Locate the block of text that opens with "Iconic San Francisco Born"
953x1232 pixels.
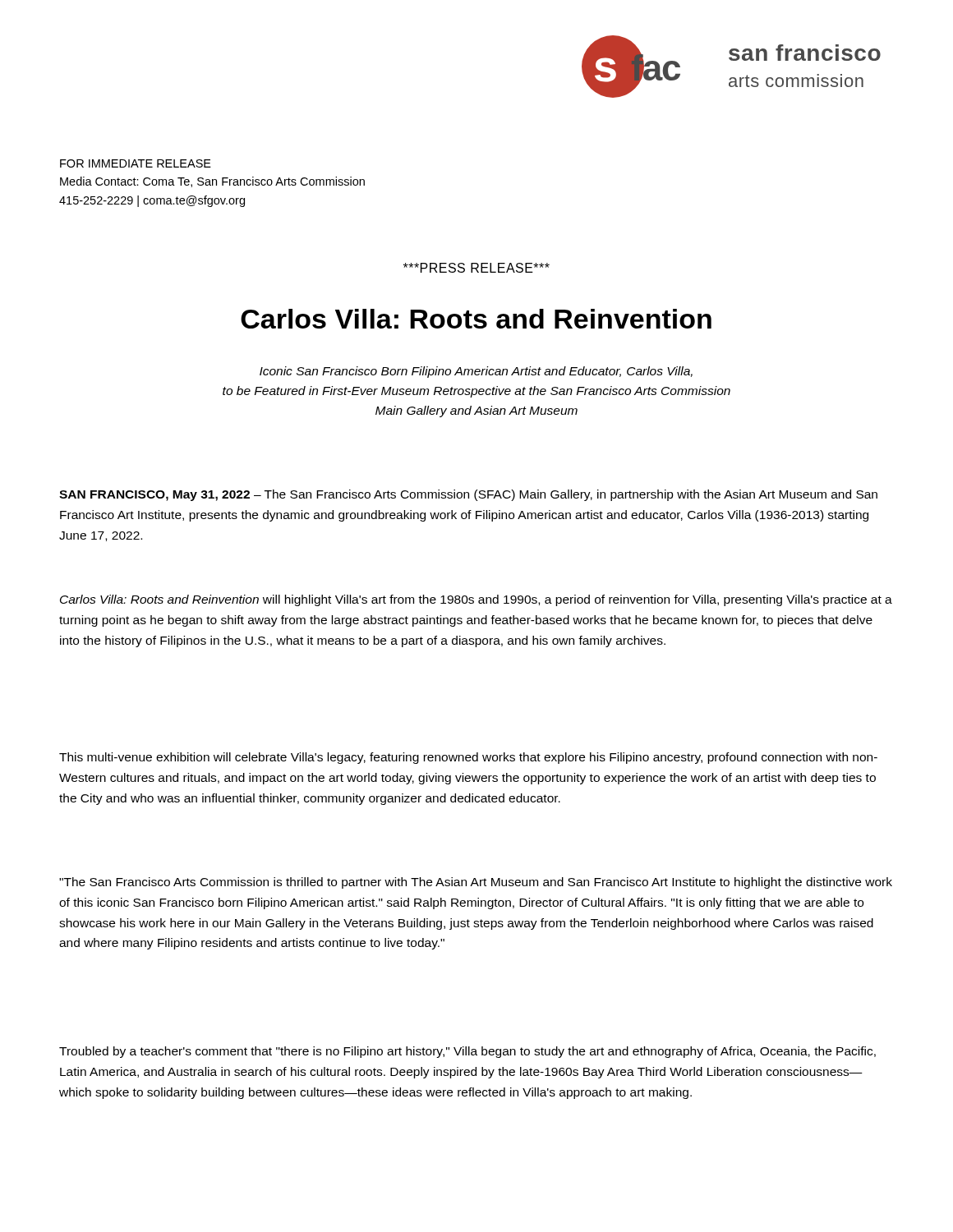coord(476,391)
